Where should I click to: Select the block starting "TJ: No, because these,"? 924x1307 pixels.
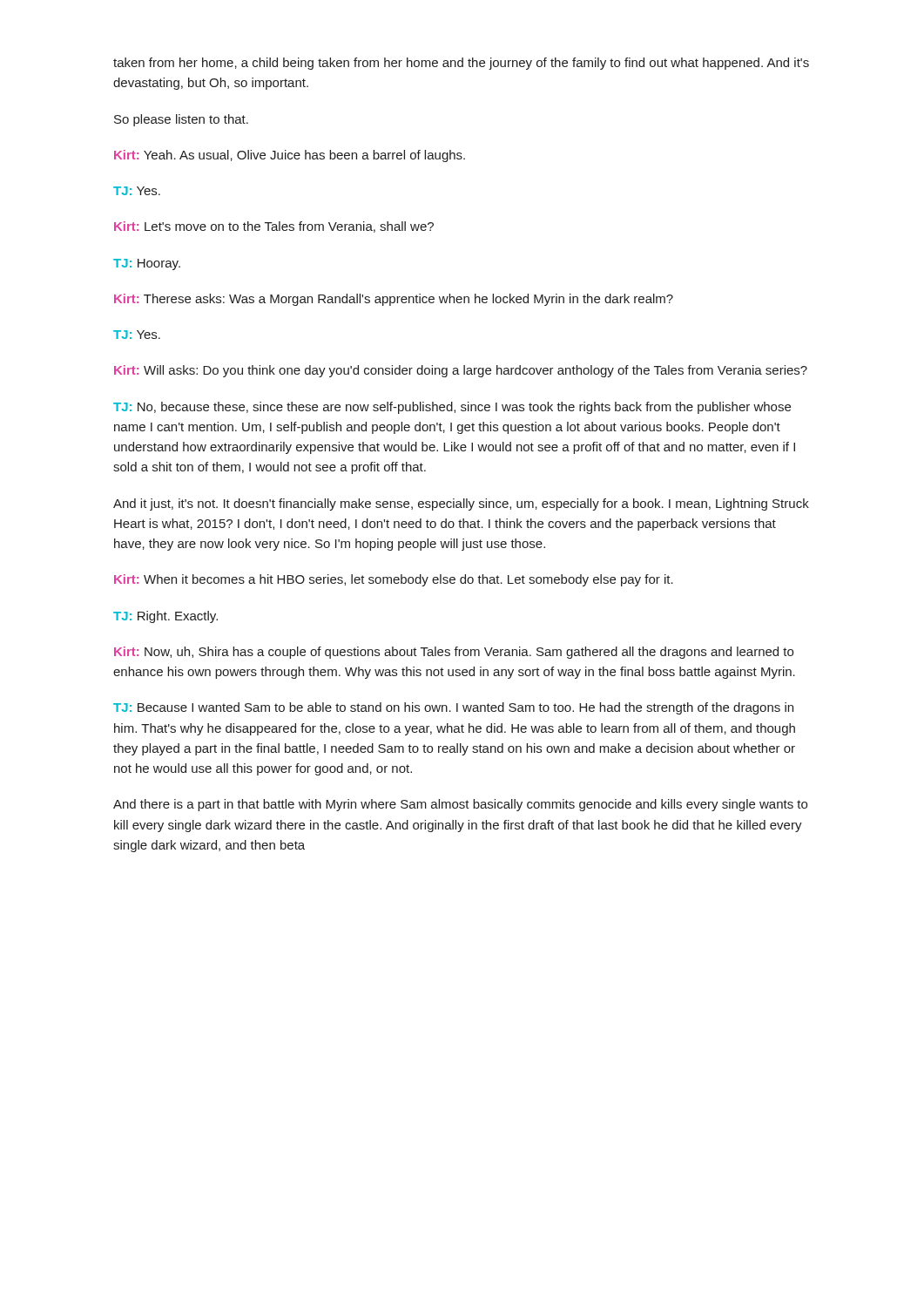(455, 436)
